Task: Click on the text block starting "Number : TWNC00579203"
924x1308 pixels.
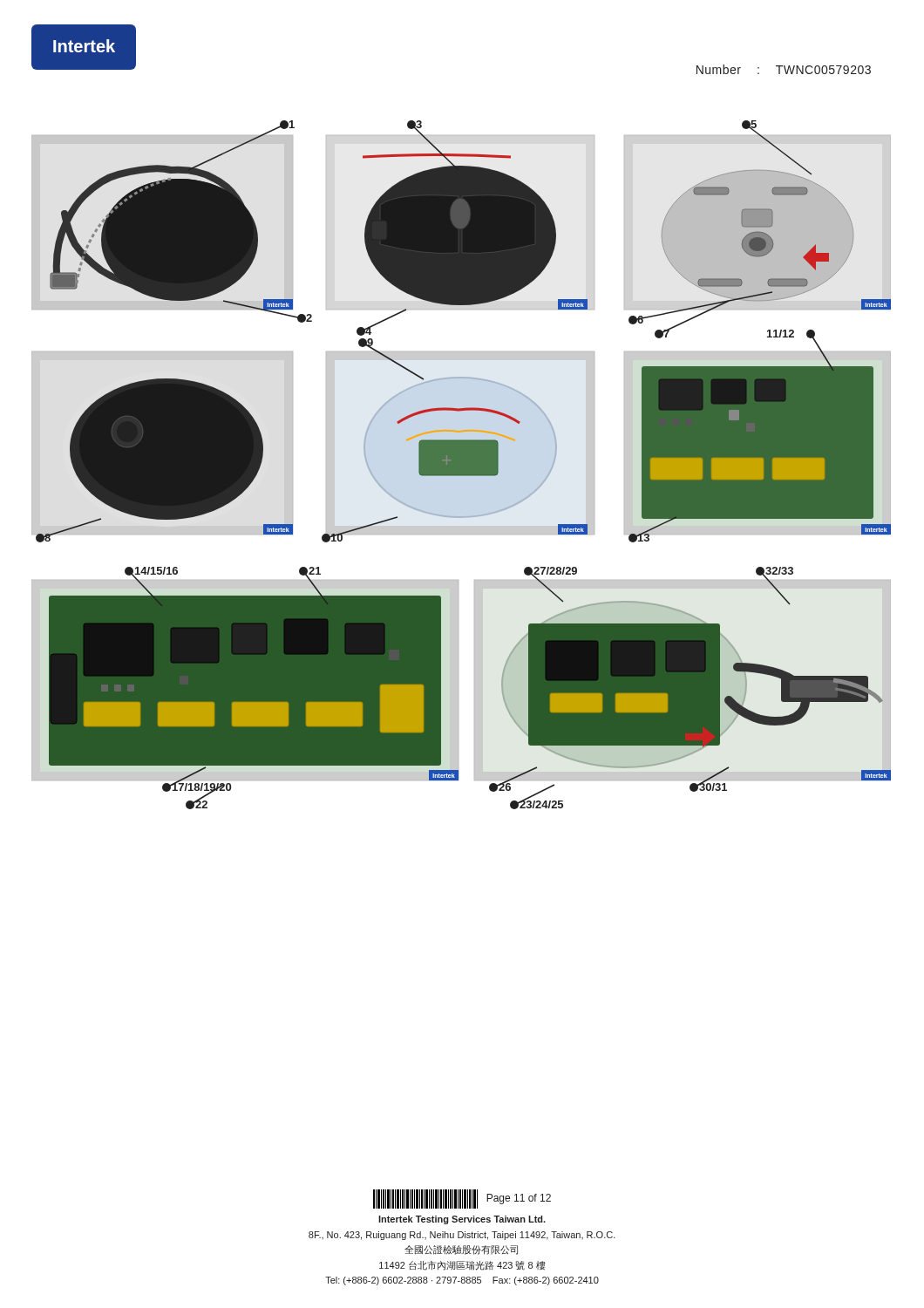Action: [784, 70]
